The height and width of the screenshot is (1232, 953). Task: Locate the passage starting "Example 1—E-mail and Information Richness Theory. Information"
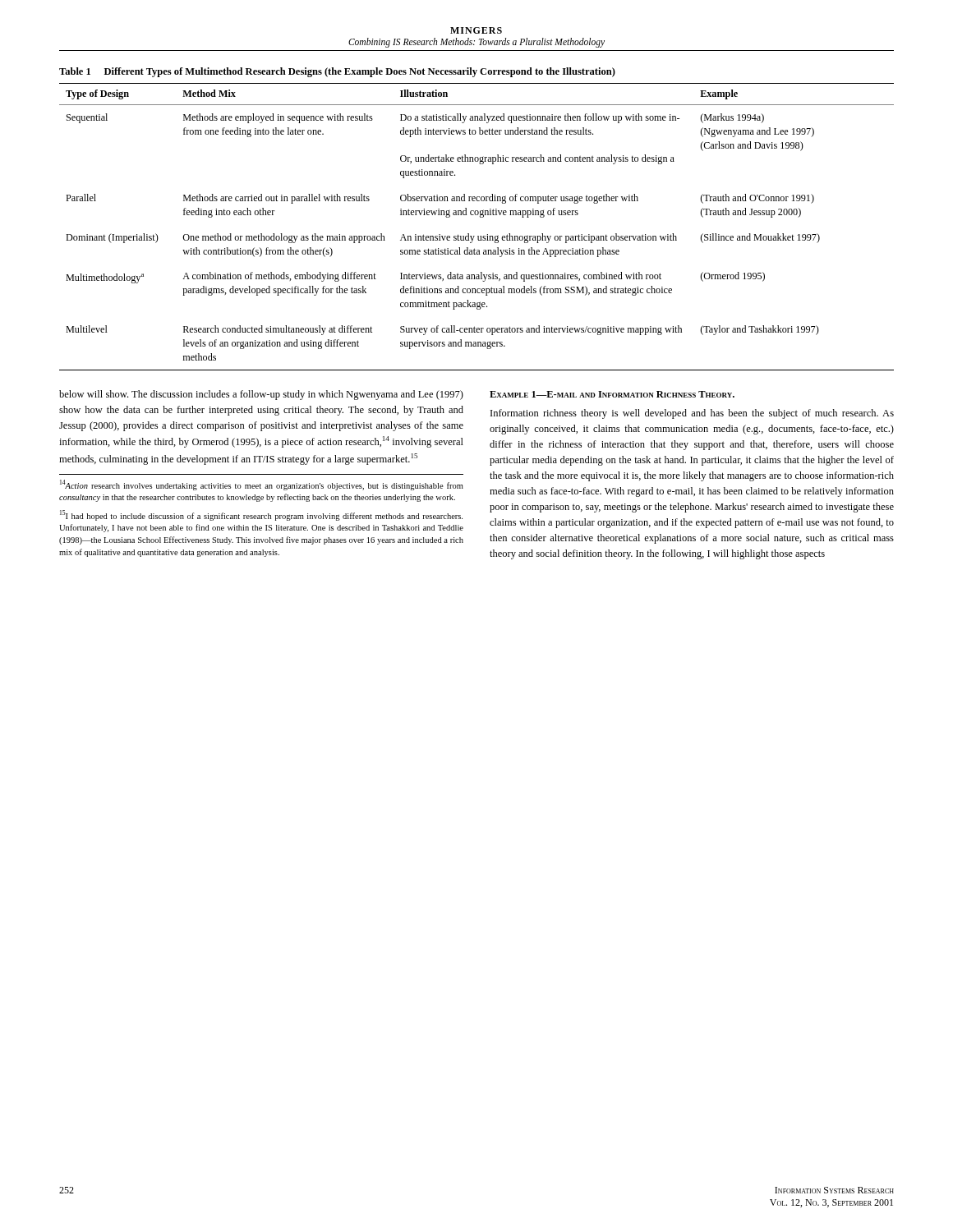(692, 475)
